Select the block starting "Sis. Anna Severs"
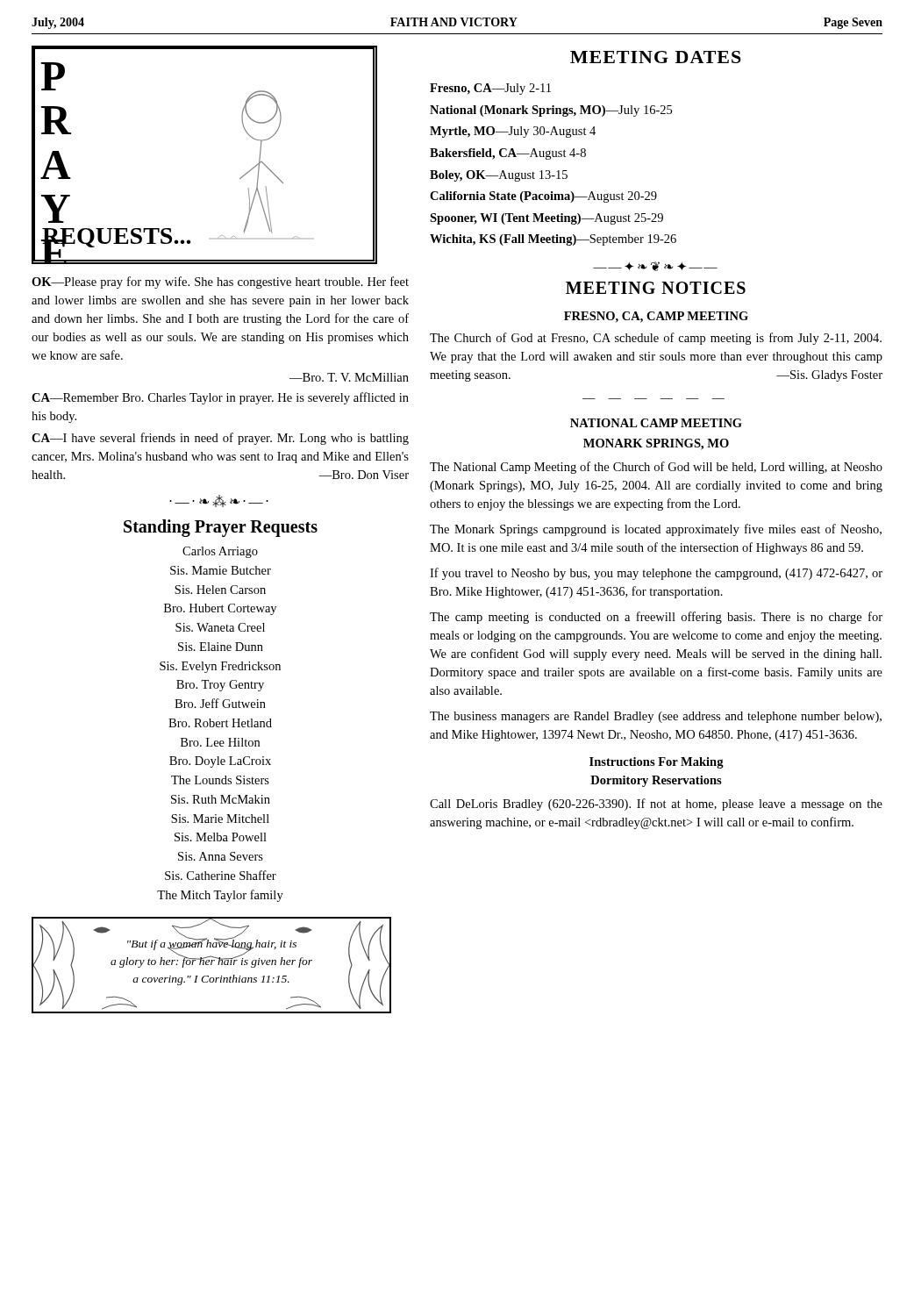 tap(220, 856)
